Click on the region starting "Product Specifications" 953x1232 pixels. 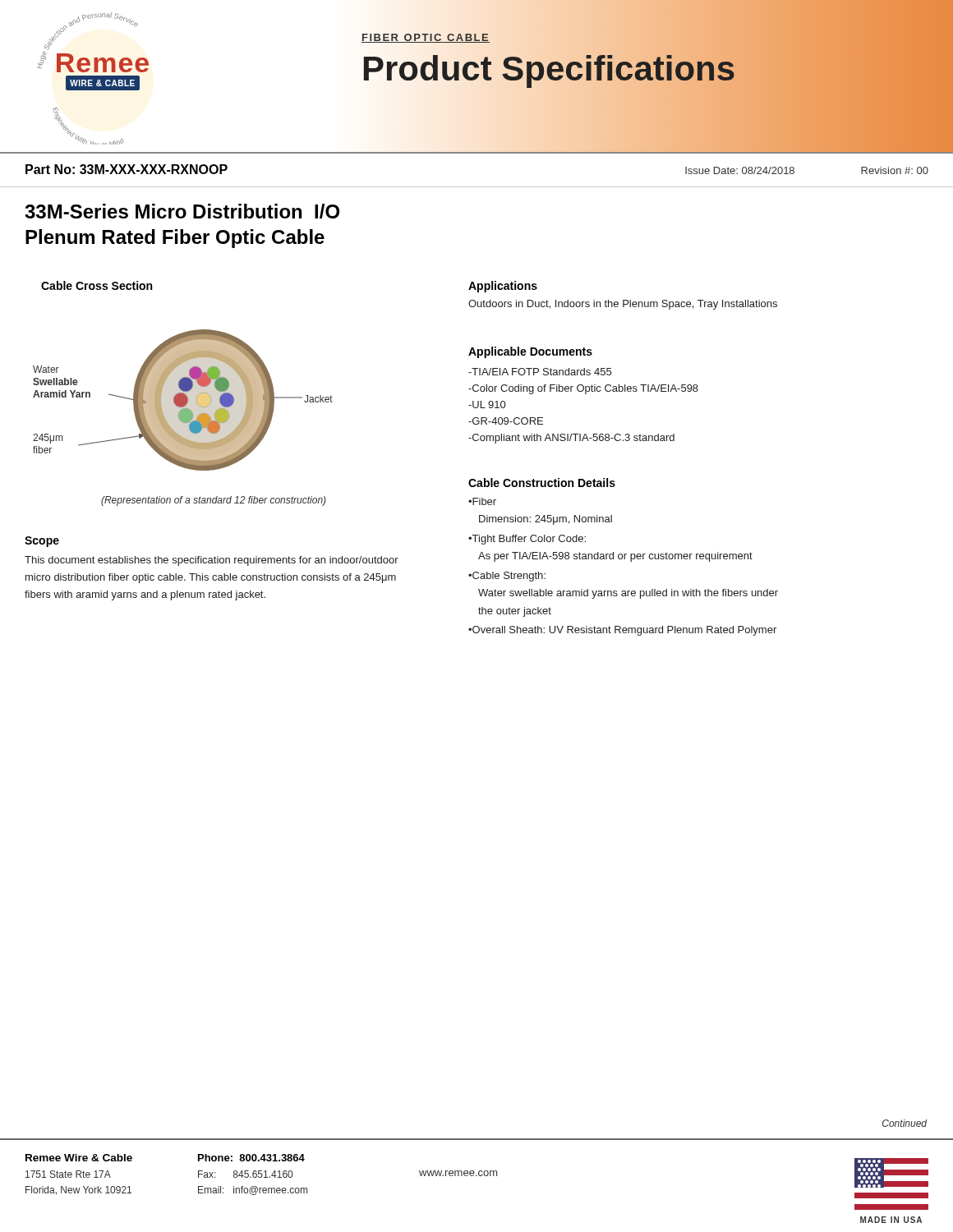tap(548, 69)
